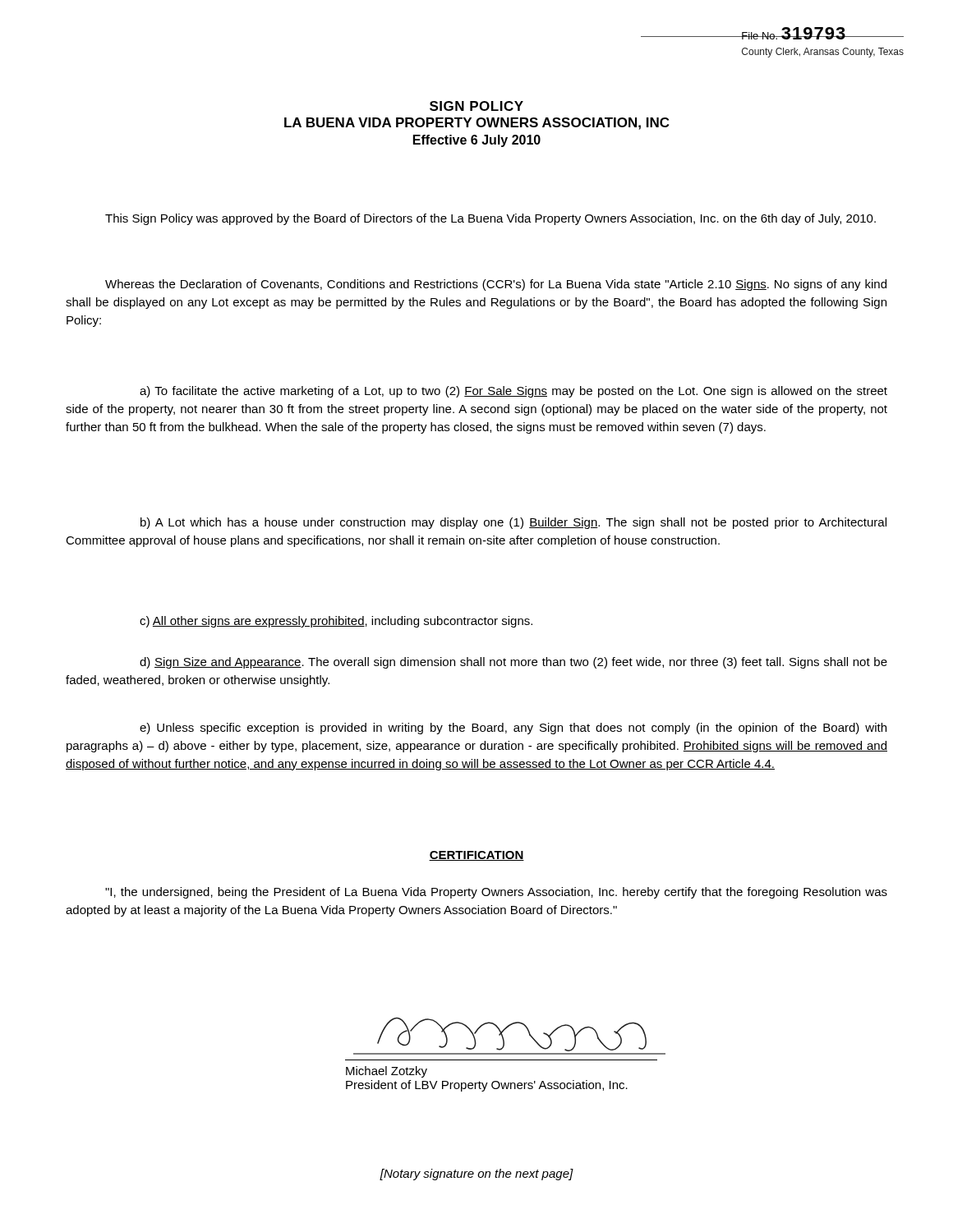Screen dimensions: 1232x953
Task: Find the element starting "d) Sign Size and Appearance."
Action: (x=476, y=671)
